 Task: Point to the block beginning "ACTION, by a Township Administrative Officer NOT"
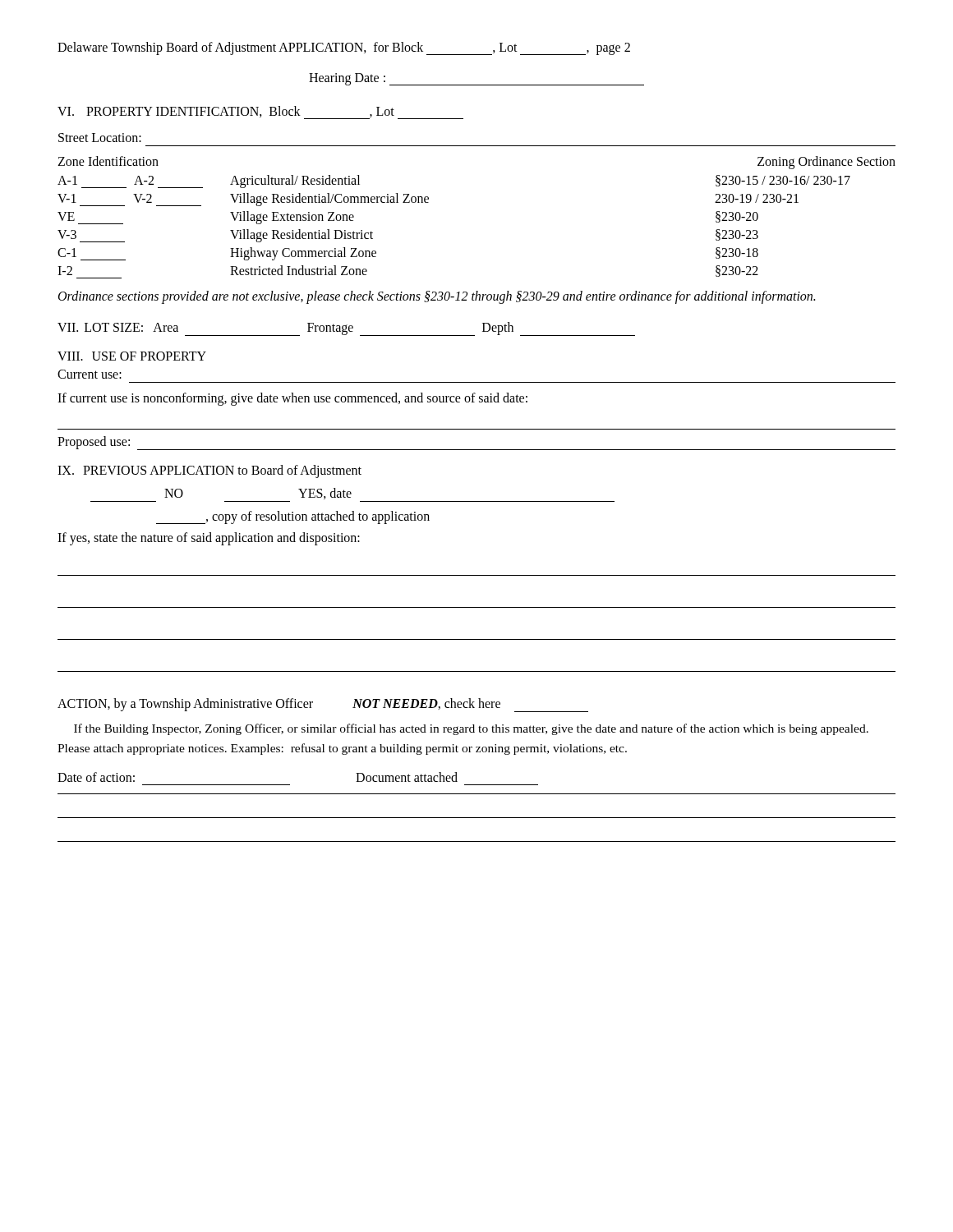[x=476, y=727]
